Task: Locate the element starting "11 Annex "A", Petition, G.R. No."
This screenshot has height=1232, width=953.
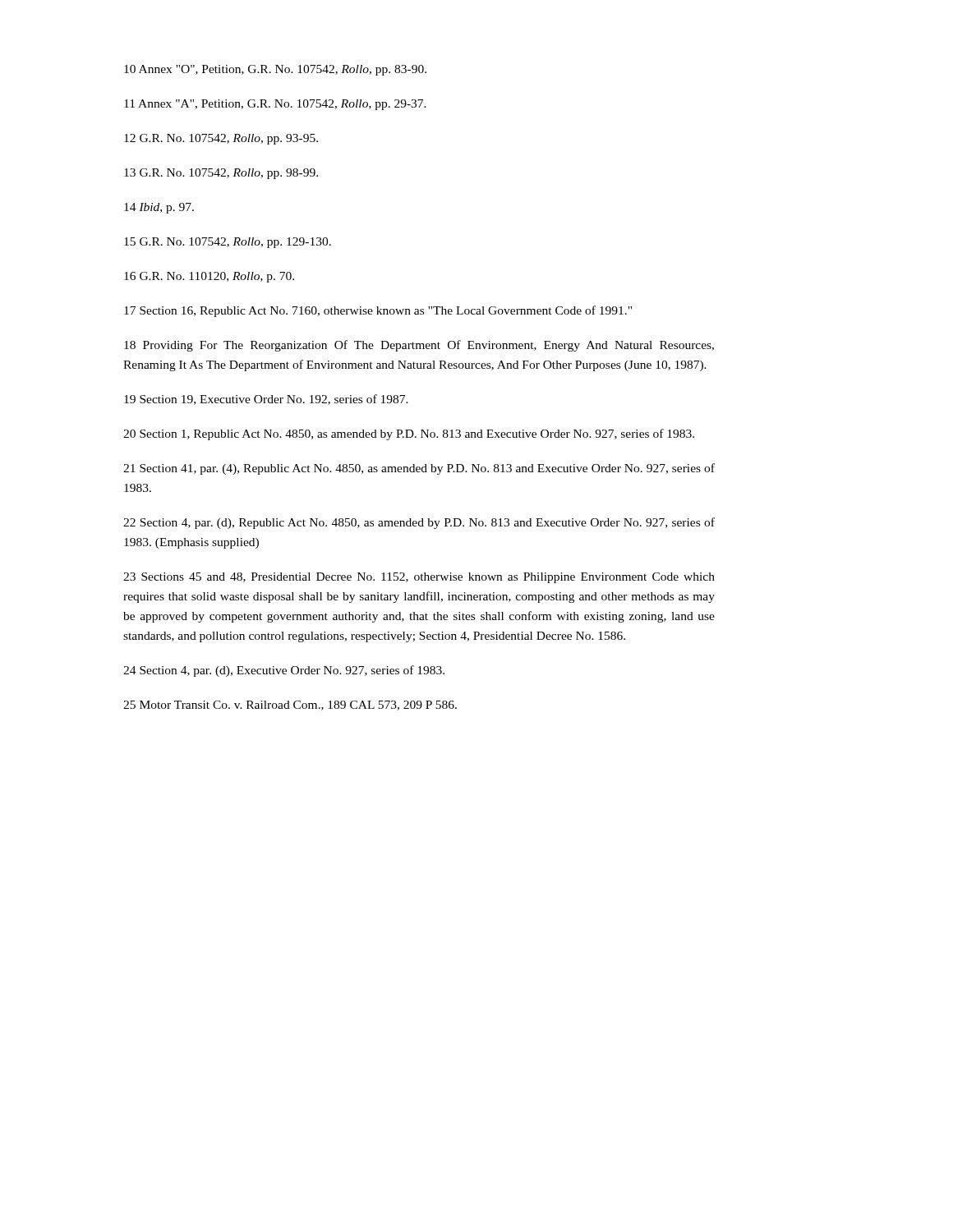Action: [x=275, y=103]
